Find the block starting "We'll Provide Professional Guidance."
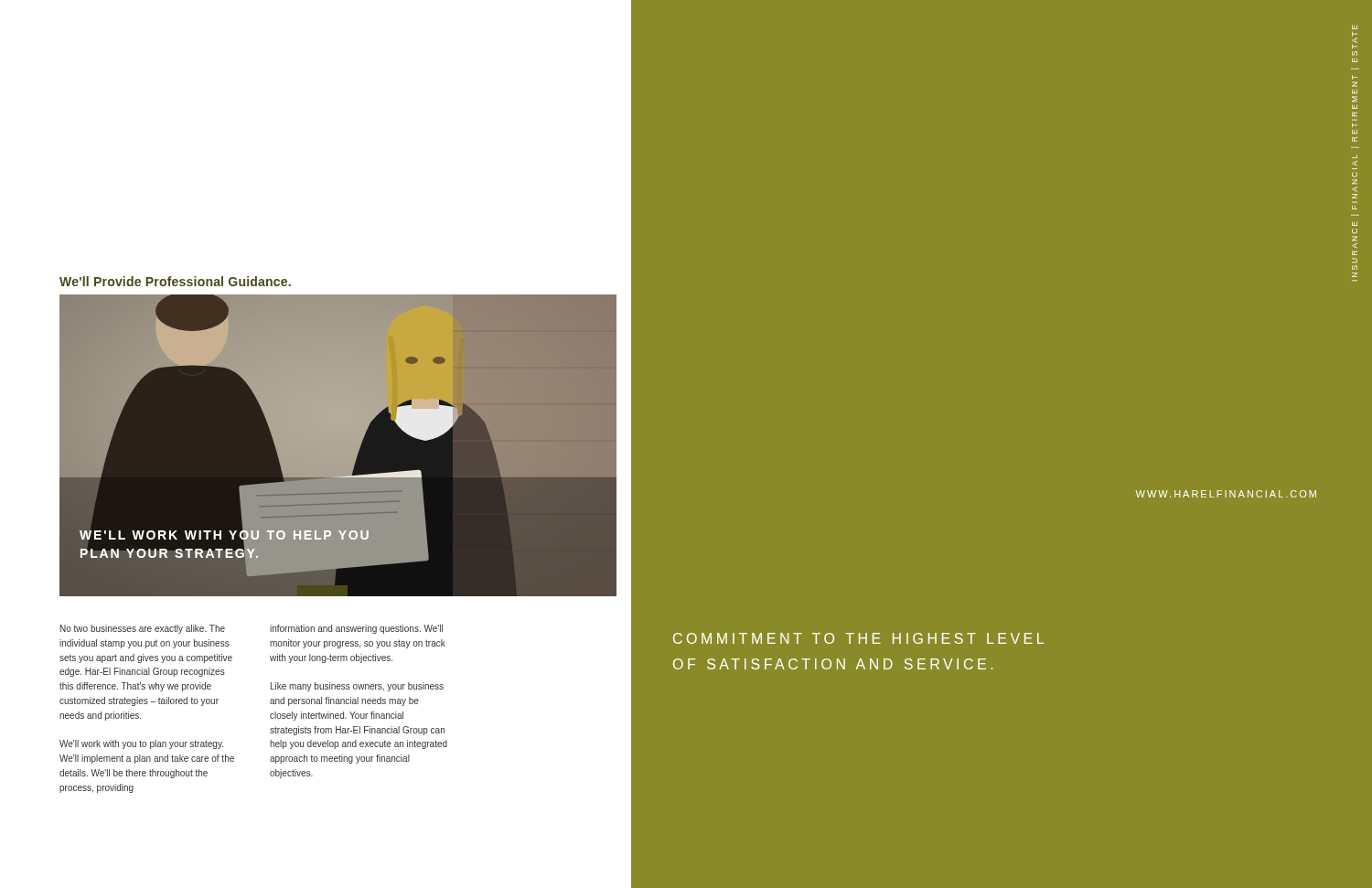Screen dimensions: 888x1372 (x=175, y=282)
